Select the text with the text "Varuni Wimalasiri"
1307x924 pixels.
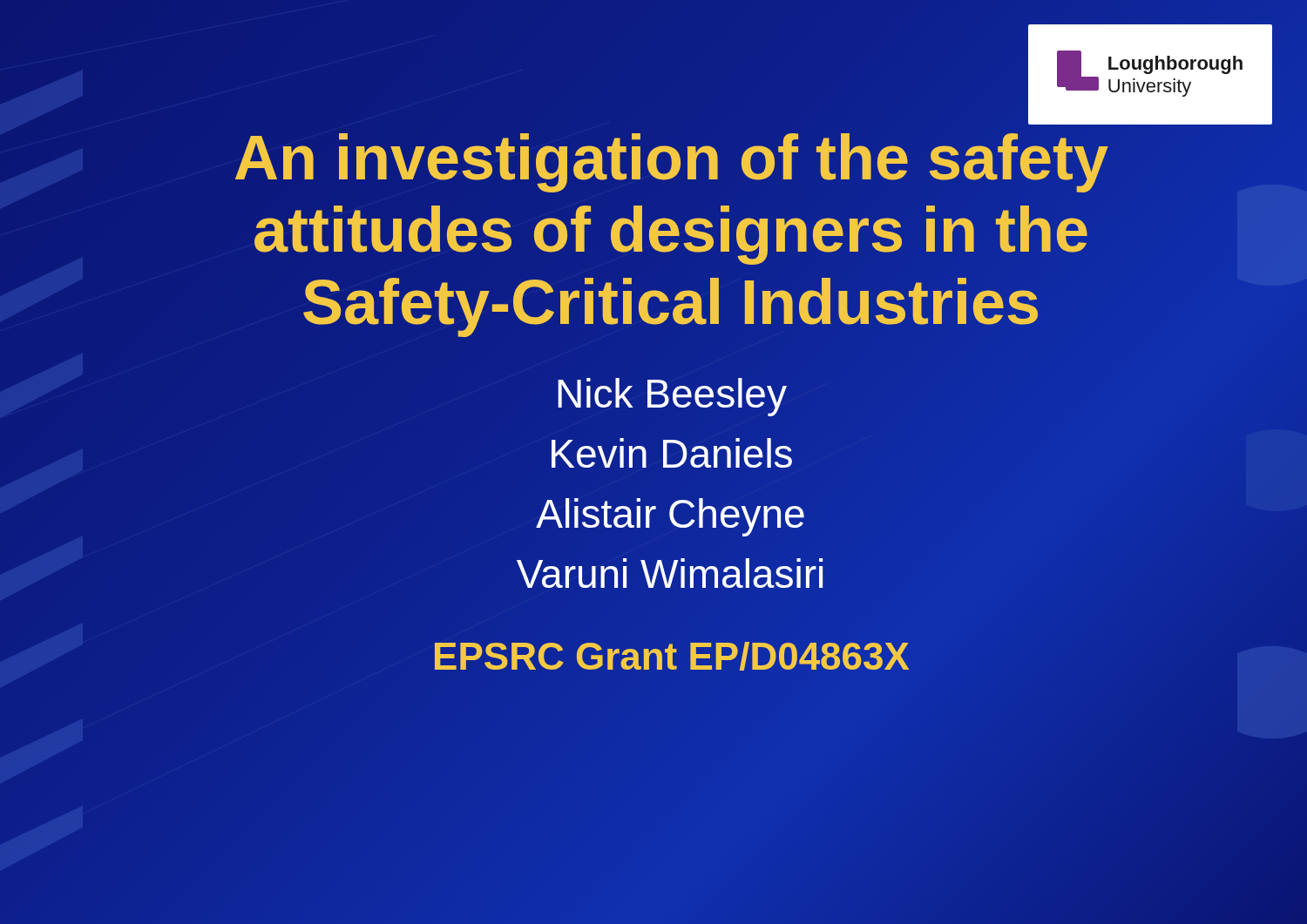[x=671, y=574]
